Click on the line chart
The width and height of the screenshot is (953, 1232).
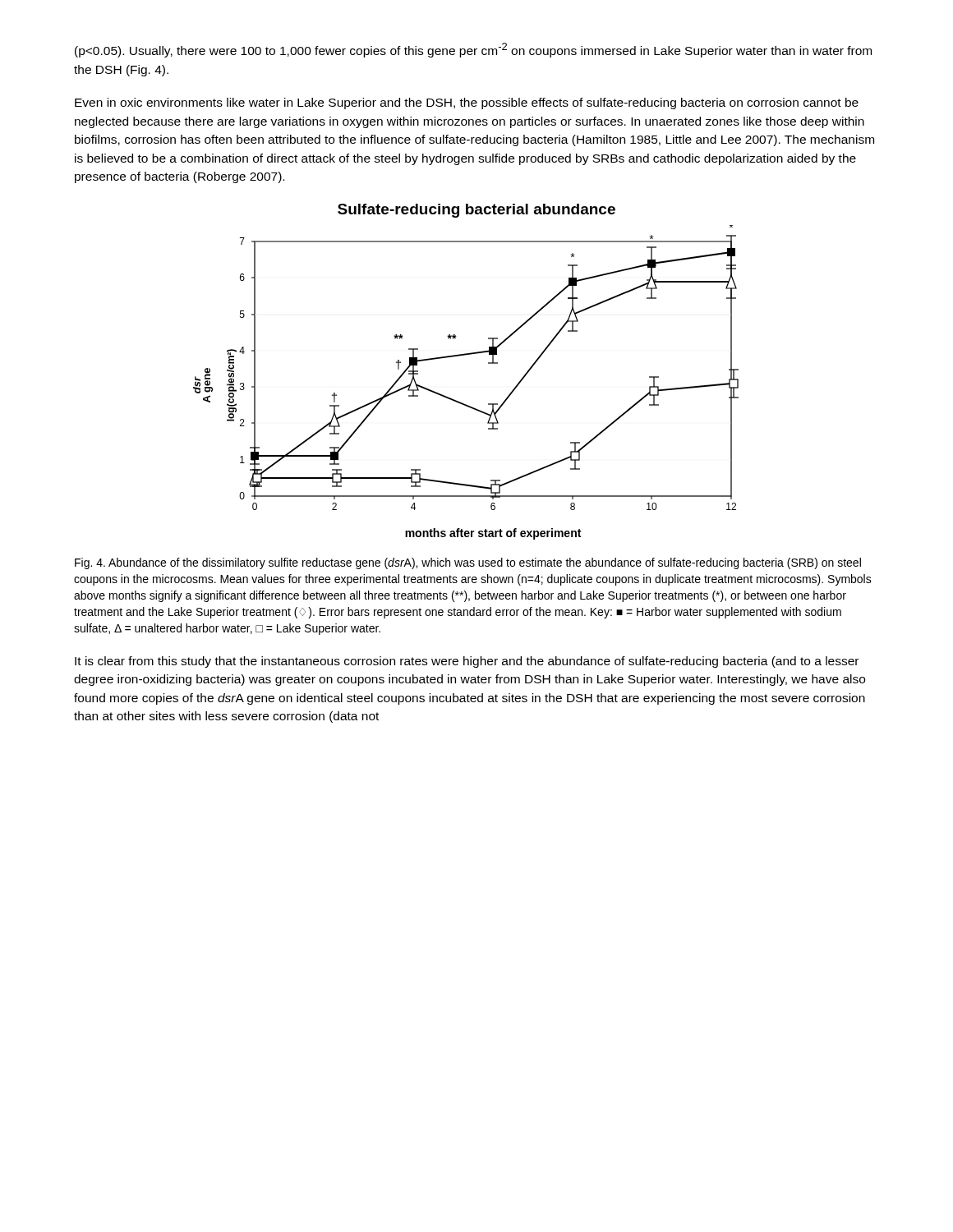[x=476, y=387]
